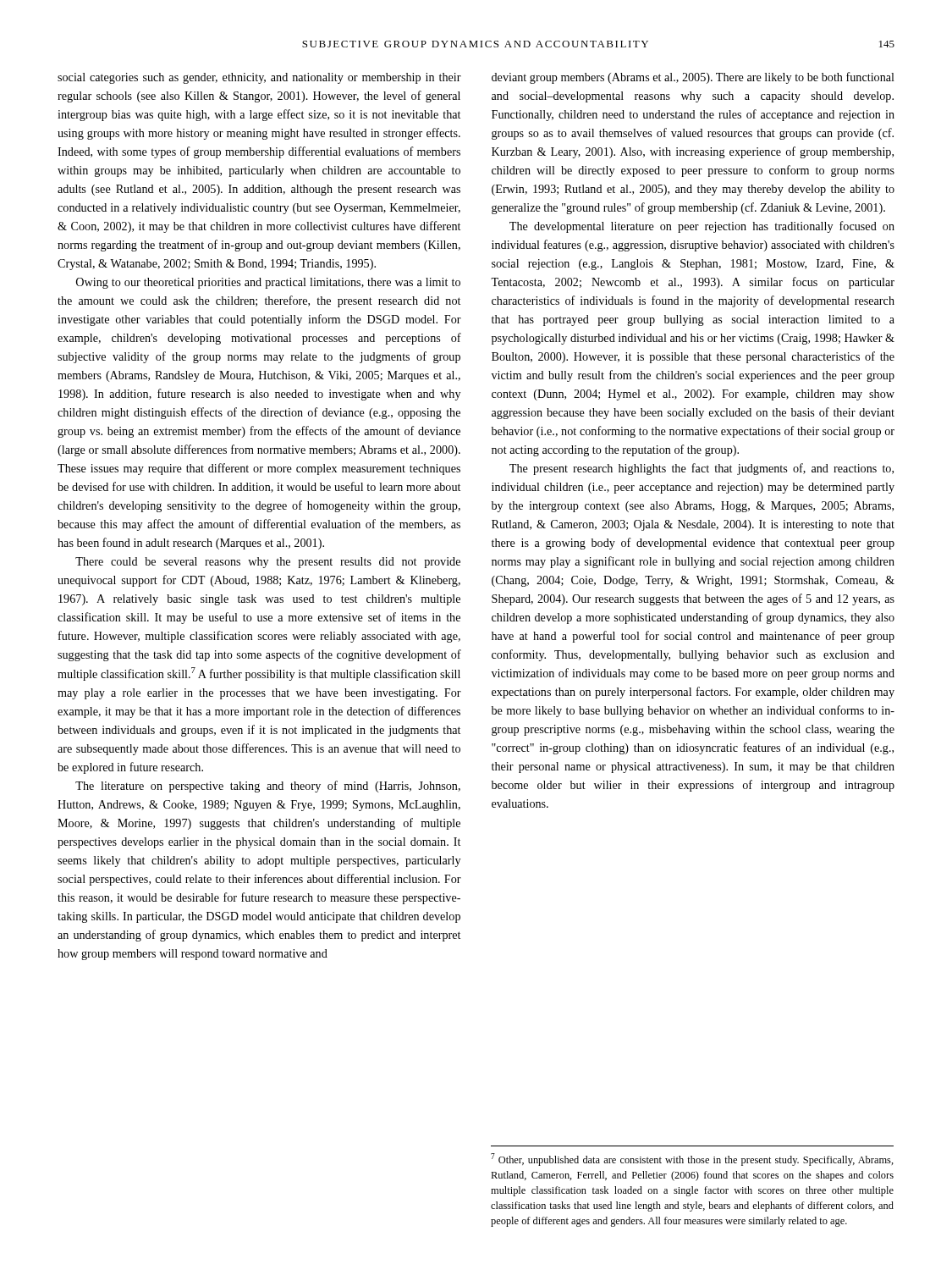Click on the element starting "7 Other, unpublished data"

click(692, 1190)
